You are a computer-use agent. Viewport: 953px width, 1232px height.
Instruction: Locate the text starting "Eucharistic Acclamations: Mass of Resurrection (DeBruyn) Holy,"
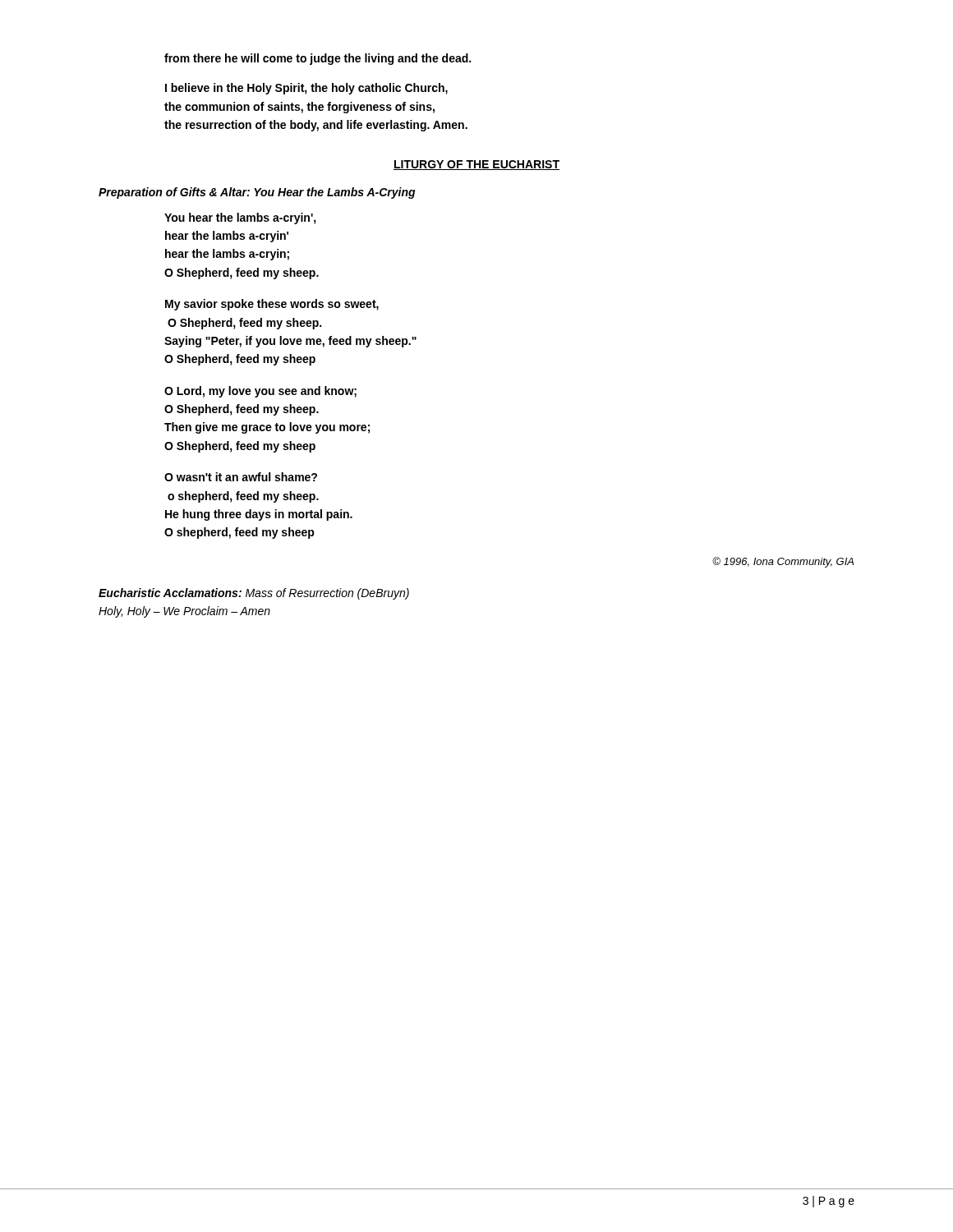click(254, 602)
